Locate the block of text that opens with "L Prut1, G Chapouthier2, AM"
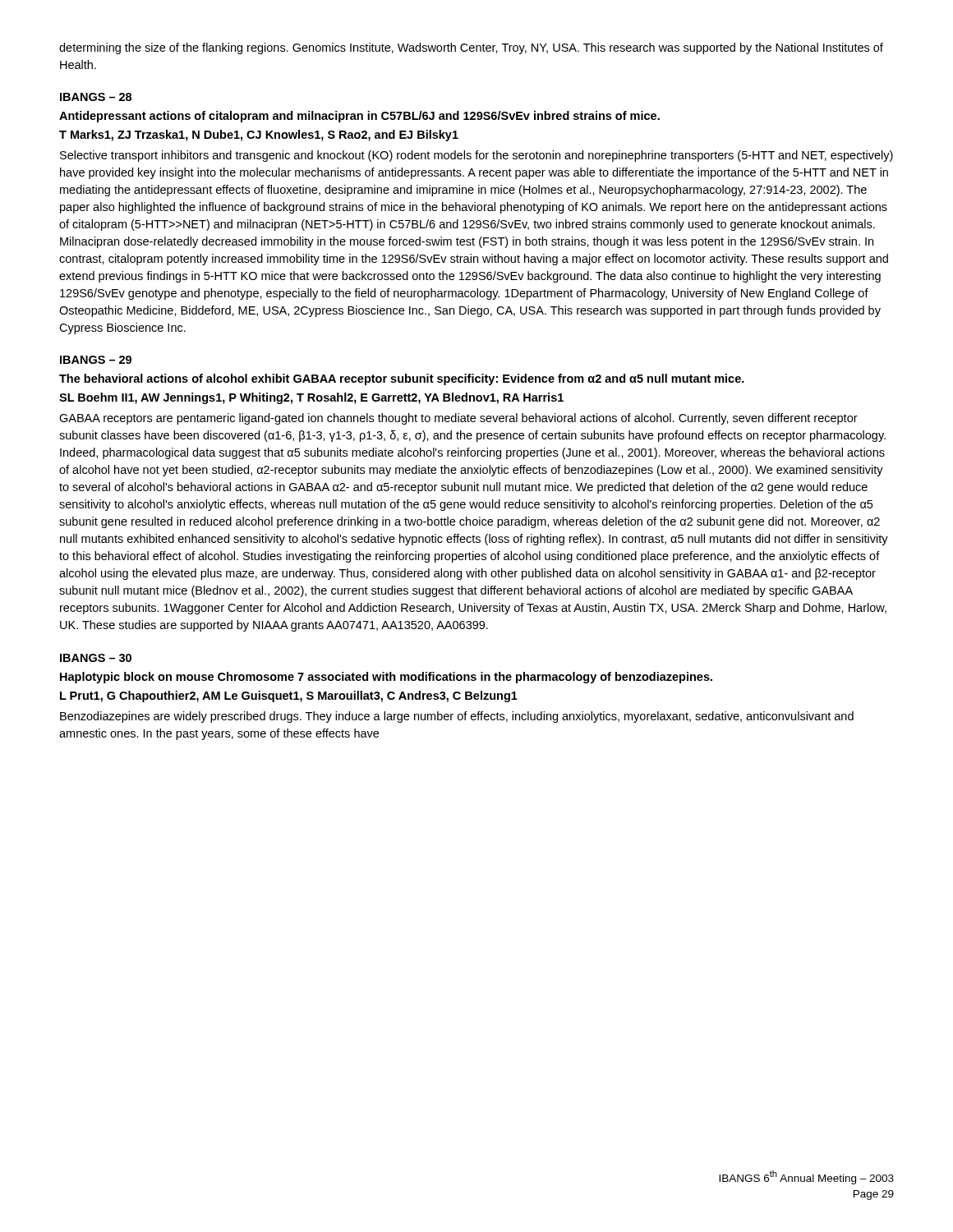Viewport: 953px width, 1232px height. (288, 695)
